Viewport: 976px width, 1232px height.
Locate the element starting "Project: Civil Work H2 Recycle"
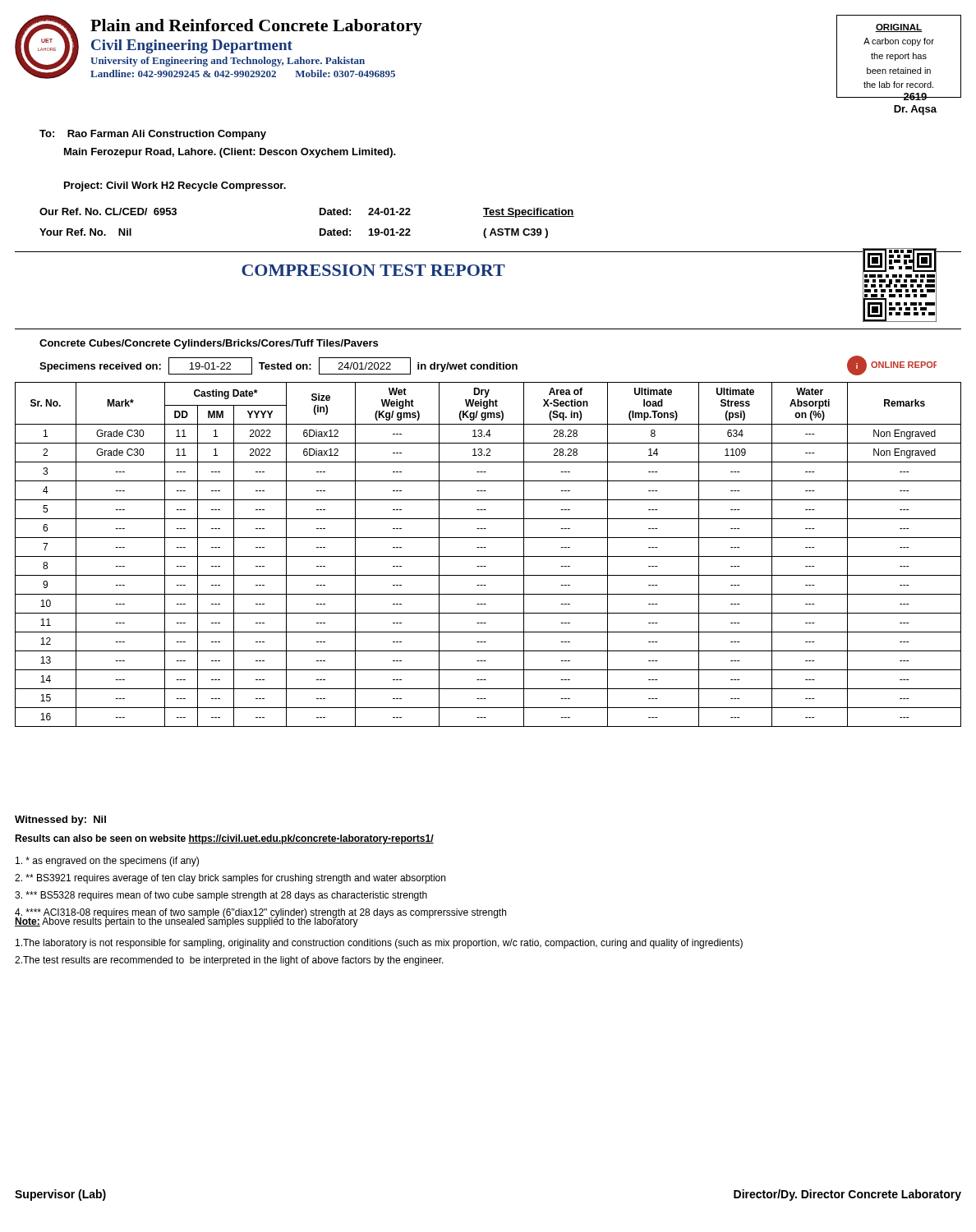click(163, 185)
